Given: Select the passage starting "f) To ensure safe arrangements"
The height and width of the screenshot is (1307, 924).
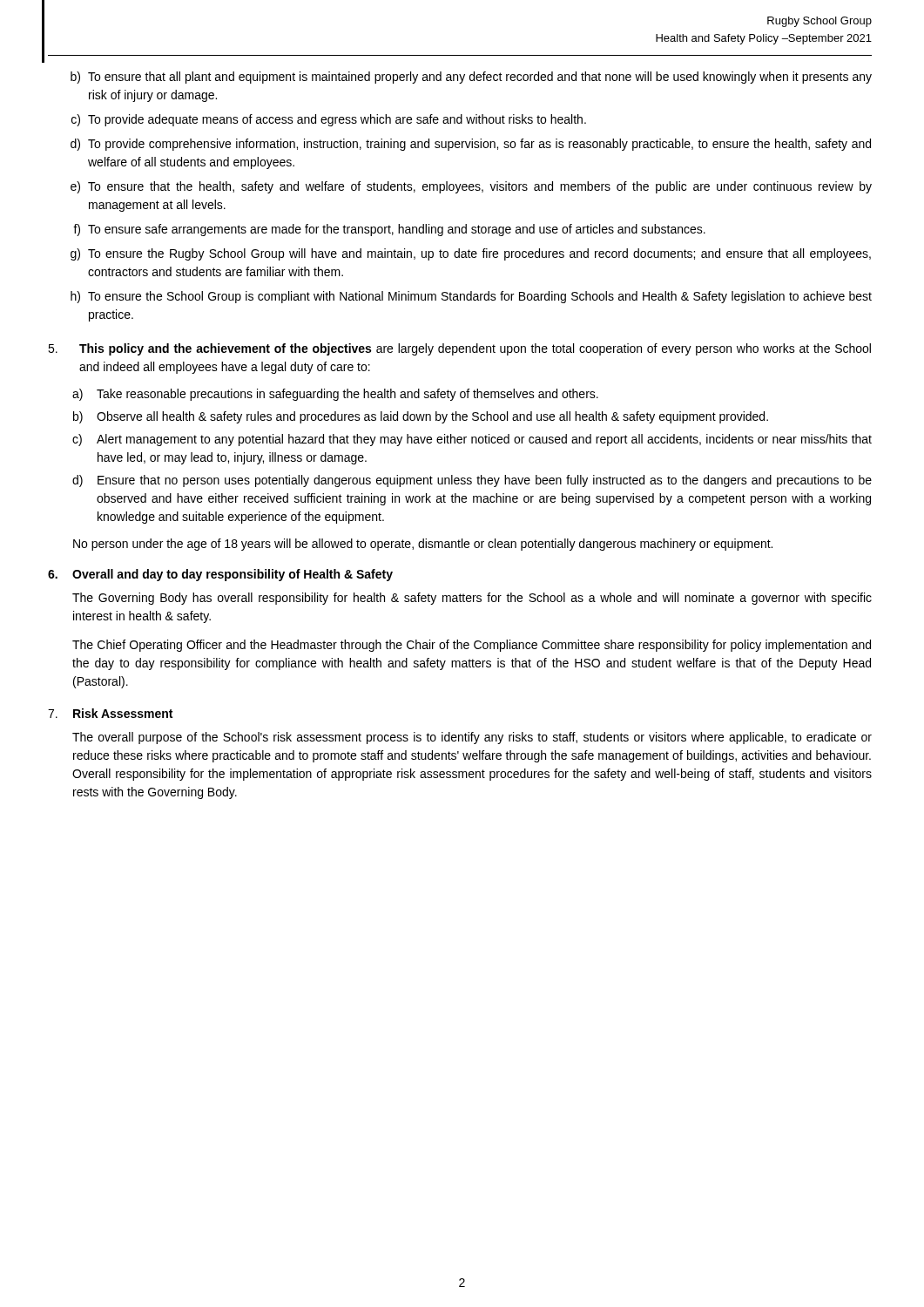Looking at the screenshot, I should (x=460, y=230).
